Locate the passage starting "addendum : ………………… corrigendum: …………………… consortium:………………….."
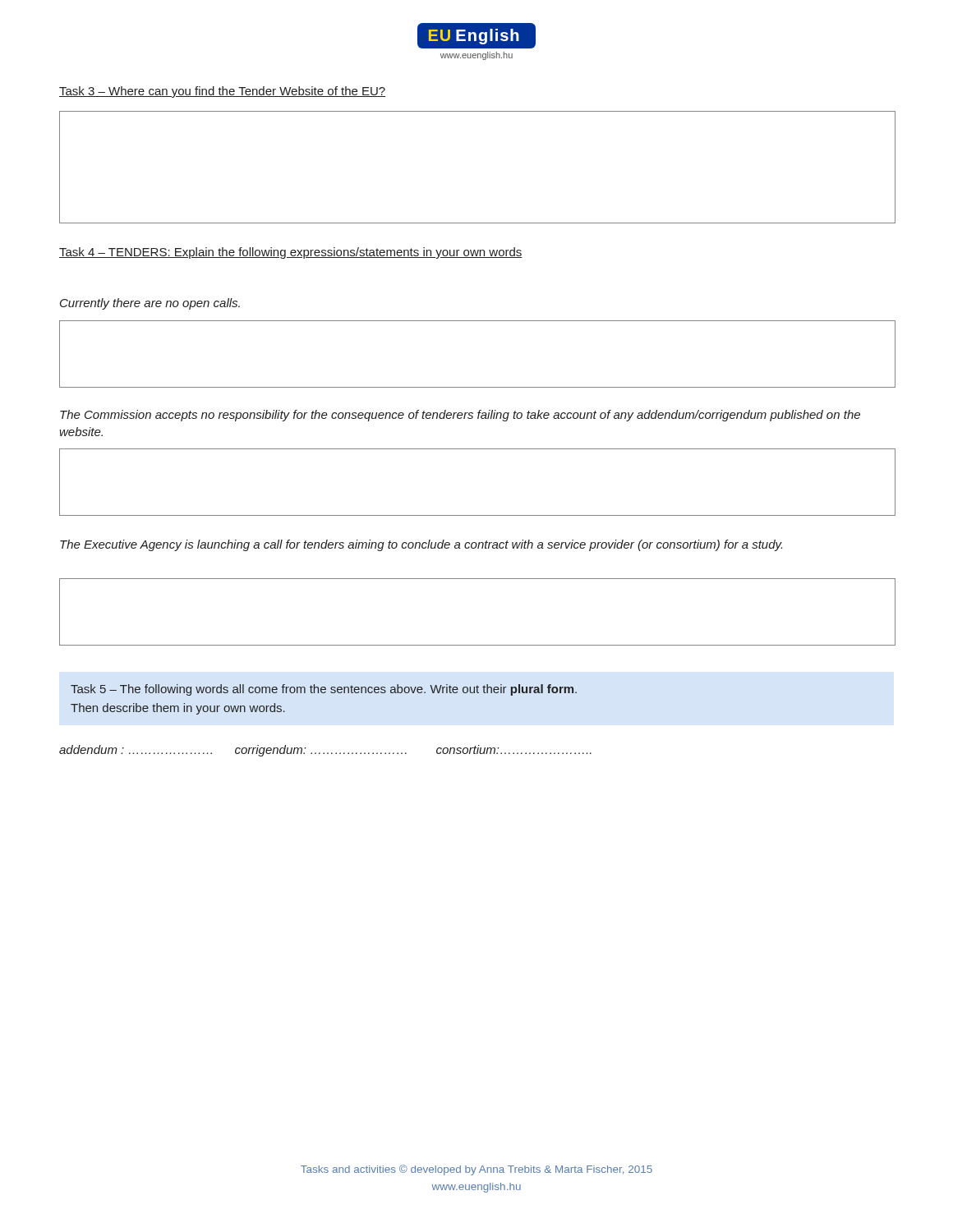953x1232 pixels. [x=326, y=749]
